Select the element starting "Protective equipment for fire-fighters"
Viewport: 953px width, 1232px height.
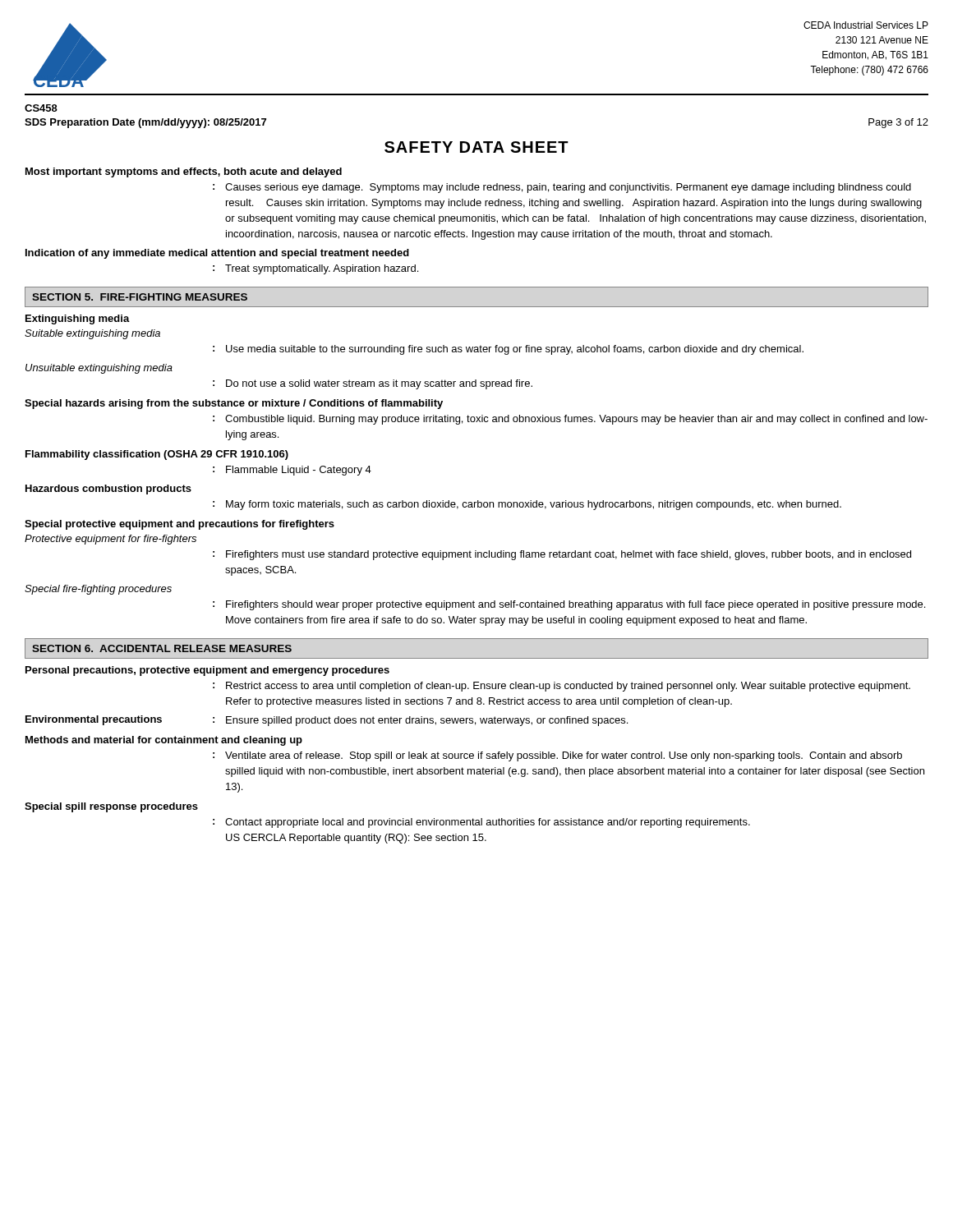(x=111, y=539)
